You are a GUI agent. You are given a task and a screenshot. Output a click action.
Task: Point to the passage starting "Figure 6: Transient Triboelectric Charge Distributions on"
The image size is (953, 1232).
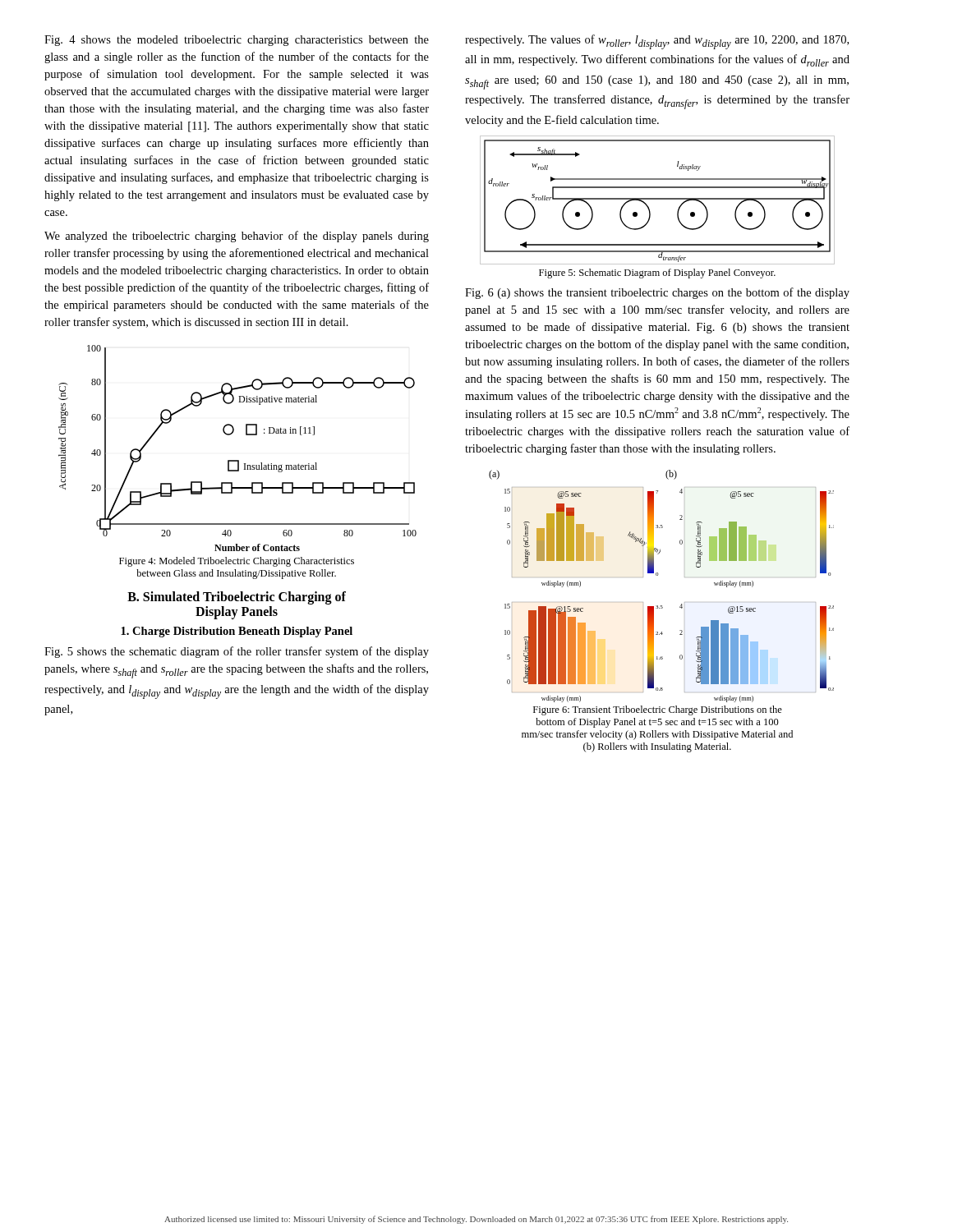tap(657, 728)
